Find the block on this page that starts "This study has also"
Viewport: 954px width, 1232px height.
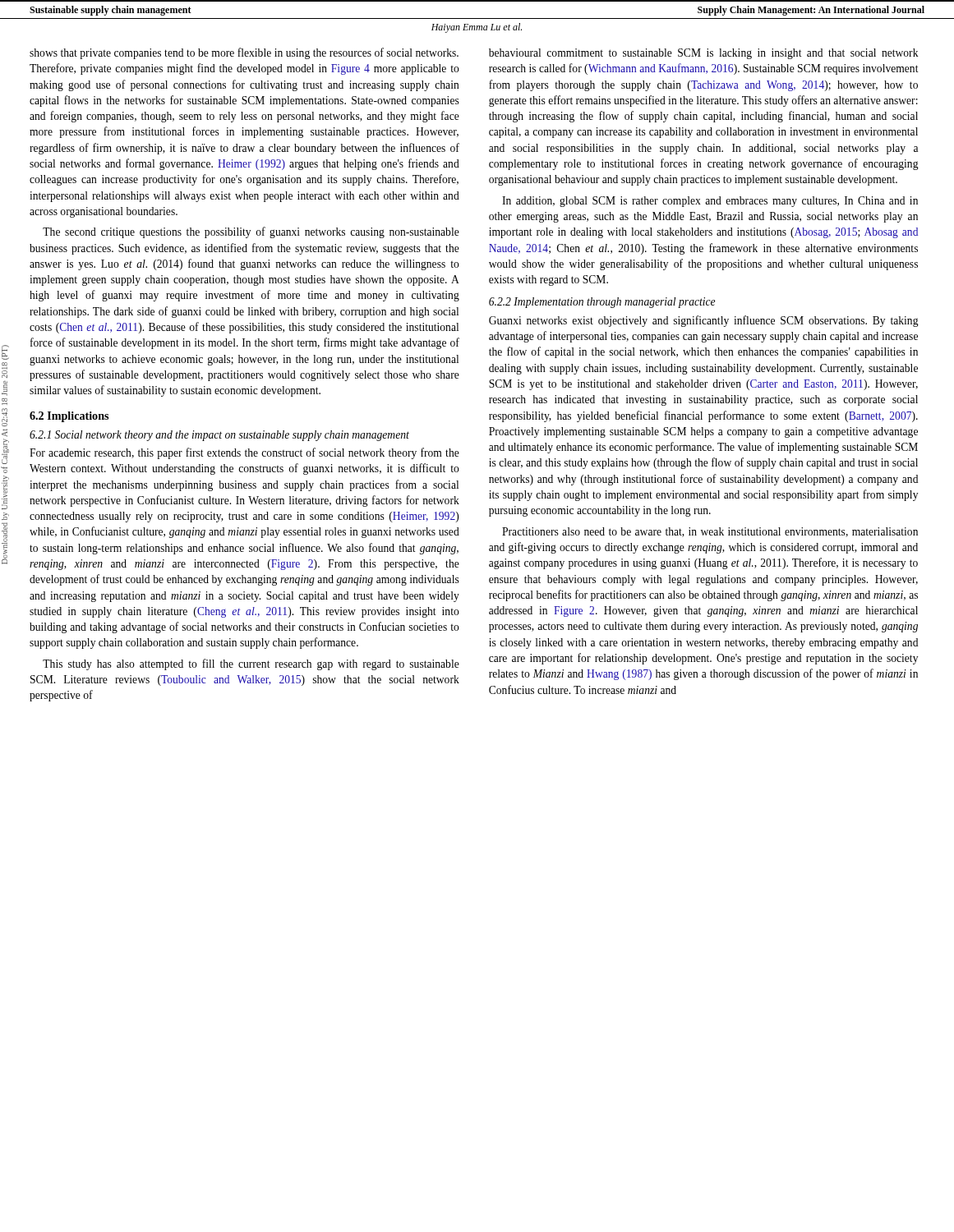click(x=244, y=680)
